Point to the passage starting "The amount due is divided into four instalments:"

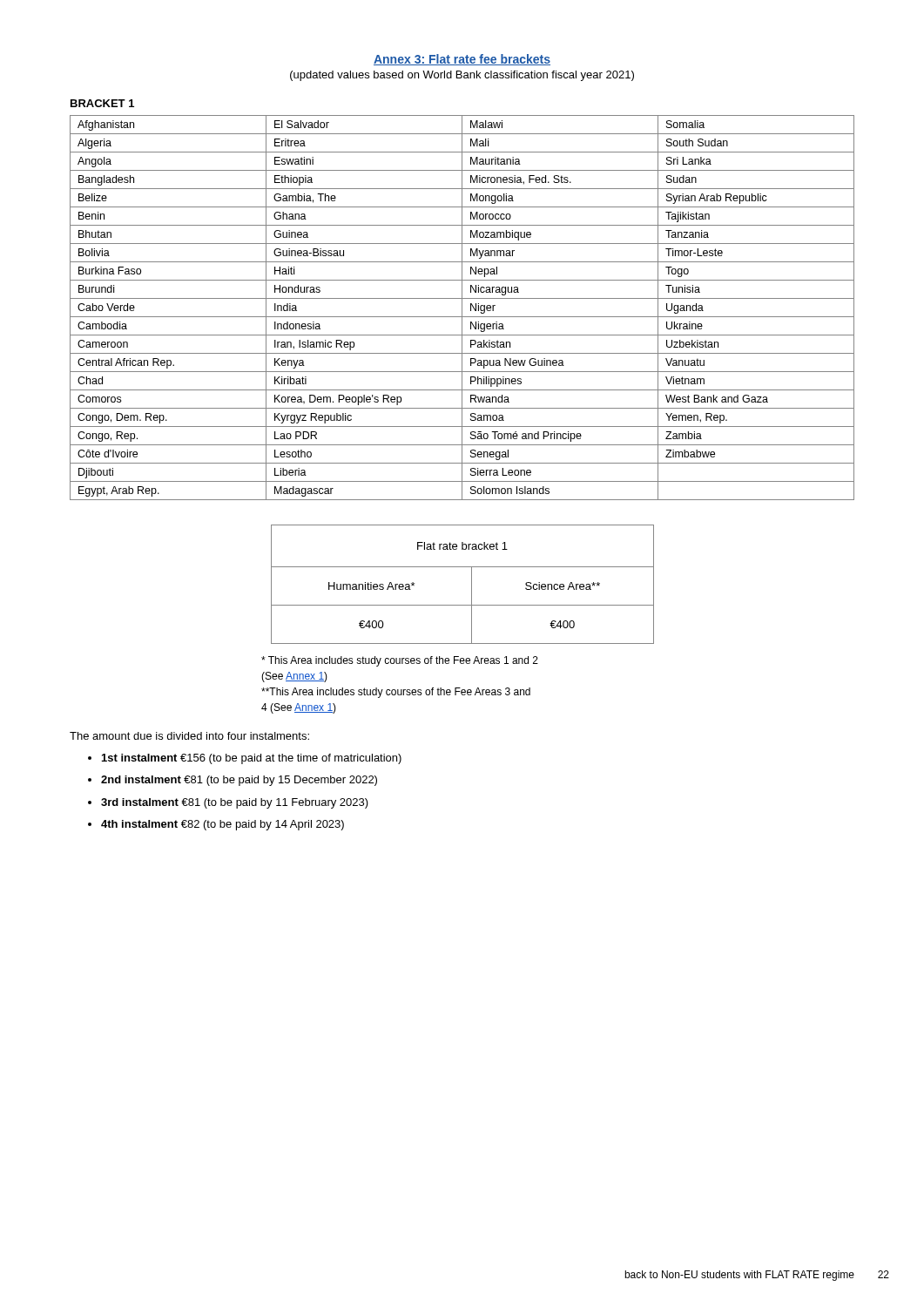pos(190,736)
